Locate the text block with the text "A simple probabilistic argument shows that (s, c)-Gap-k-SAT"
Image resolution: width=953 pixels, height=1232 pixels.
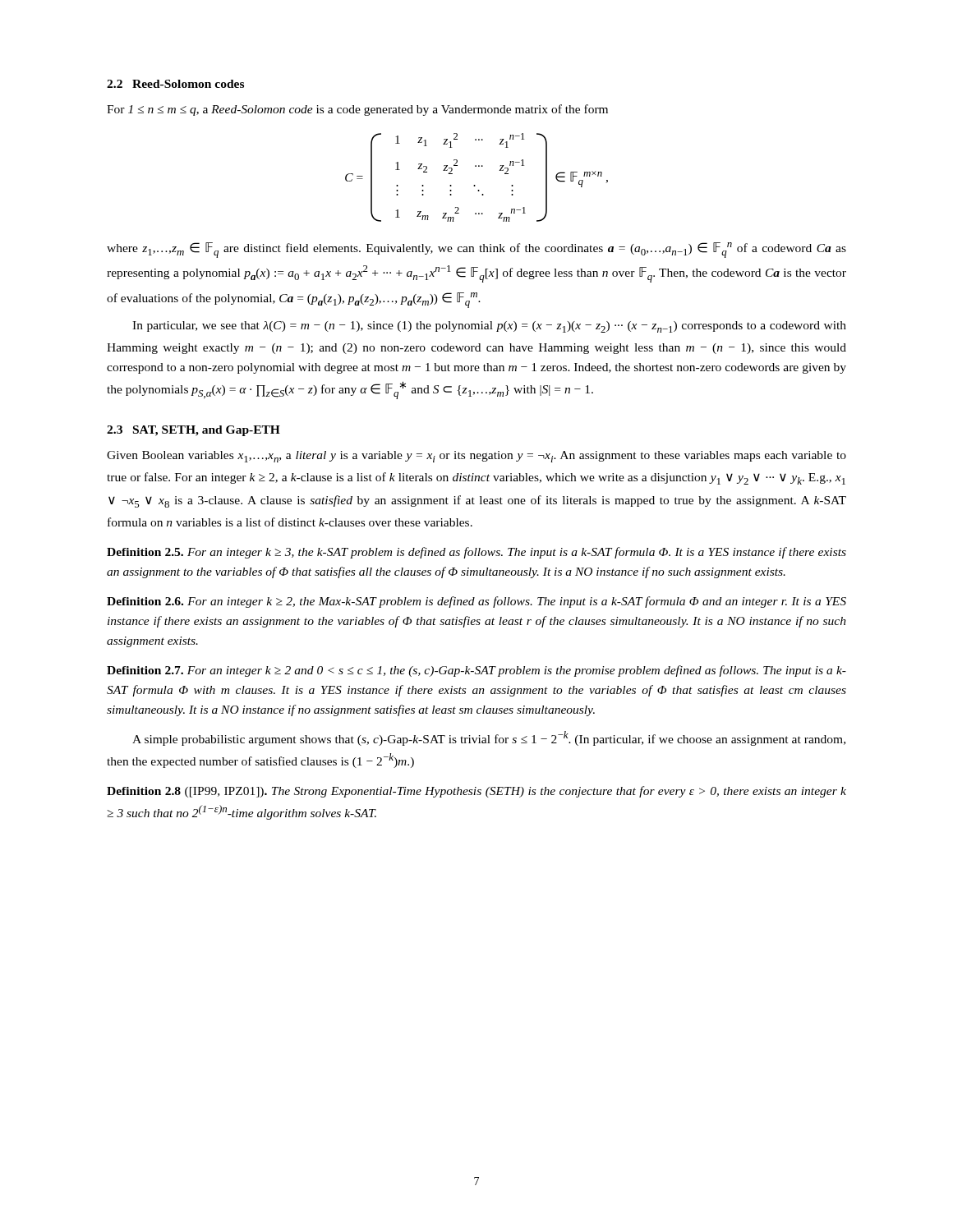pos(476,749)
